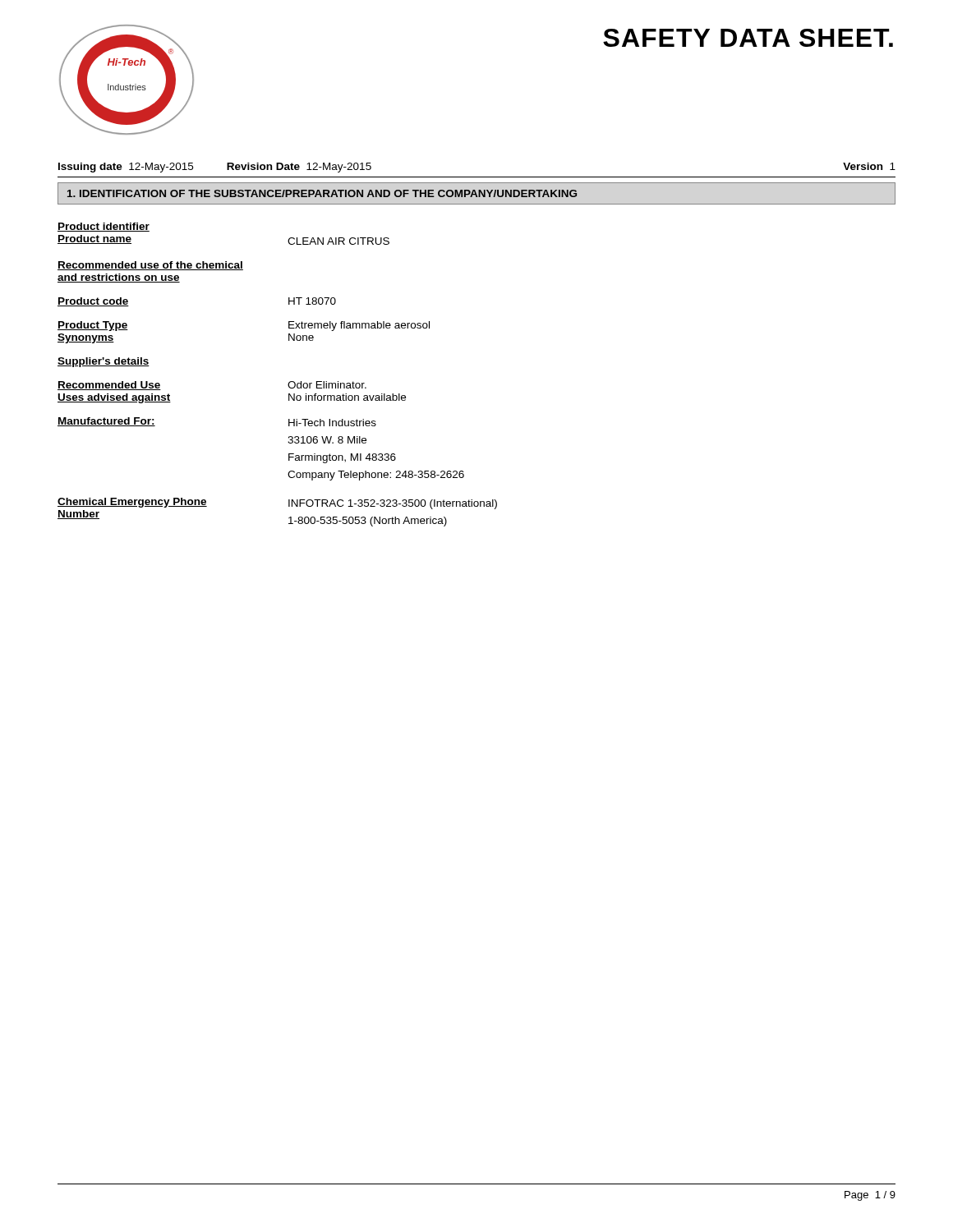
Task: Find the logo
Action: tap(127, 80)
